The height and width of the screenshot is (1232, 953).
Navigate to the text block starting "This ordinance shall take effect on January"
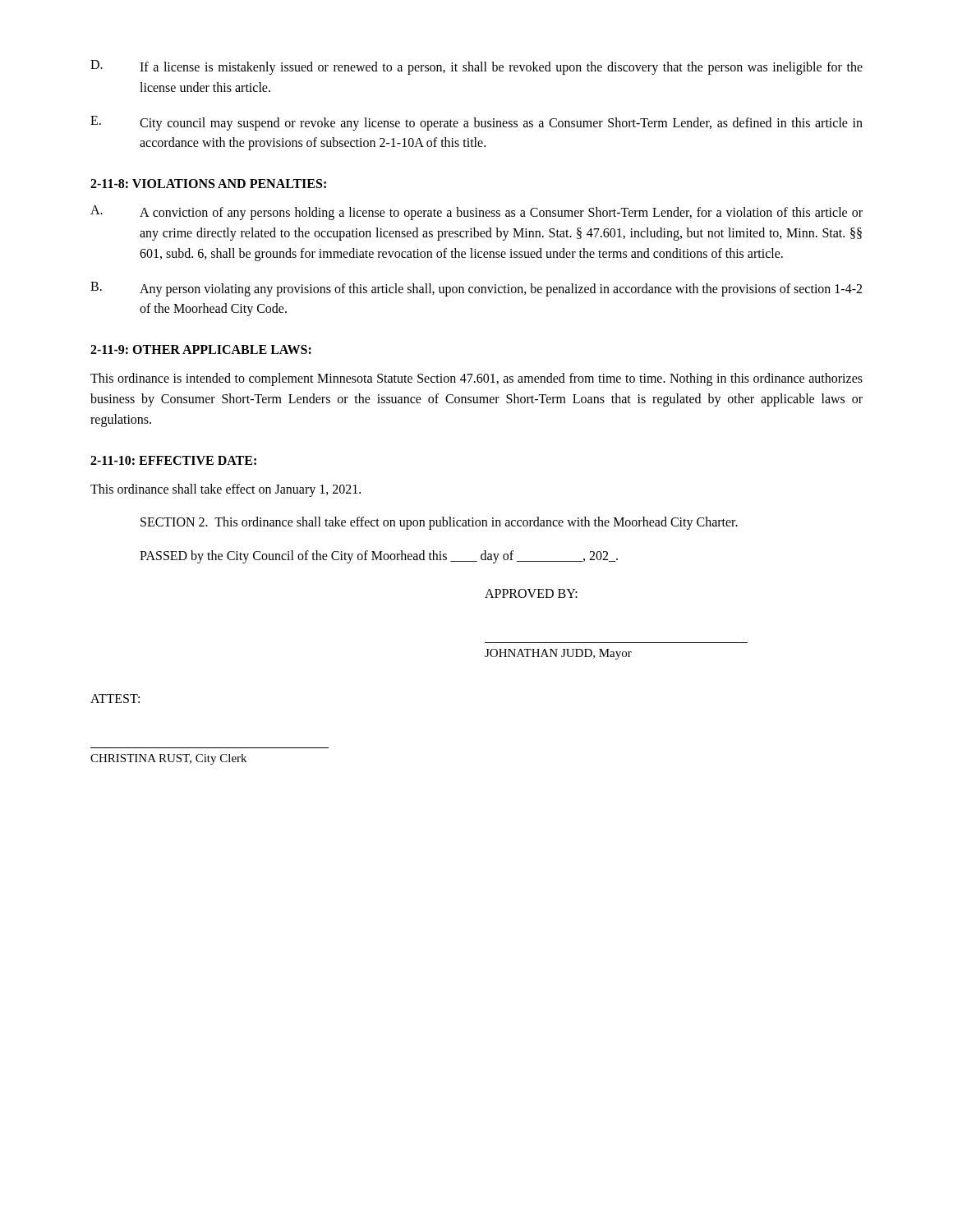pyautogui.click(x=226, y=489)
